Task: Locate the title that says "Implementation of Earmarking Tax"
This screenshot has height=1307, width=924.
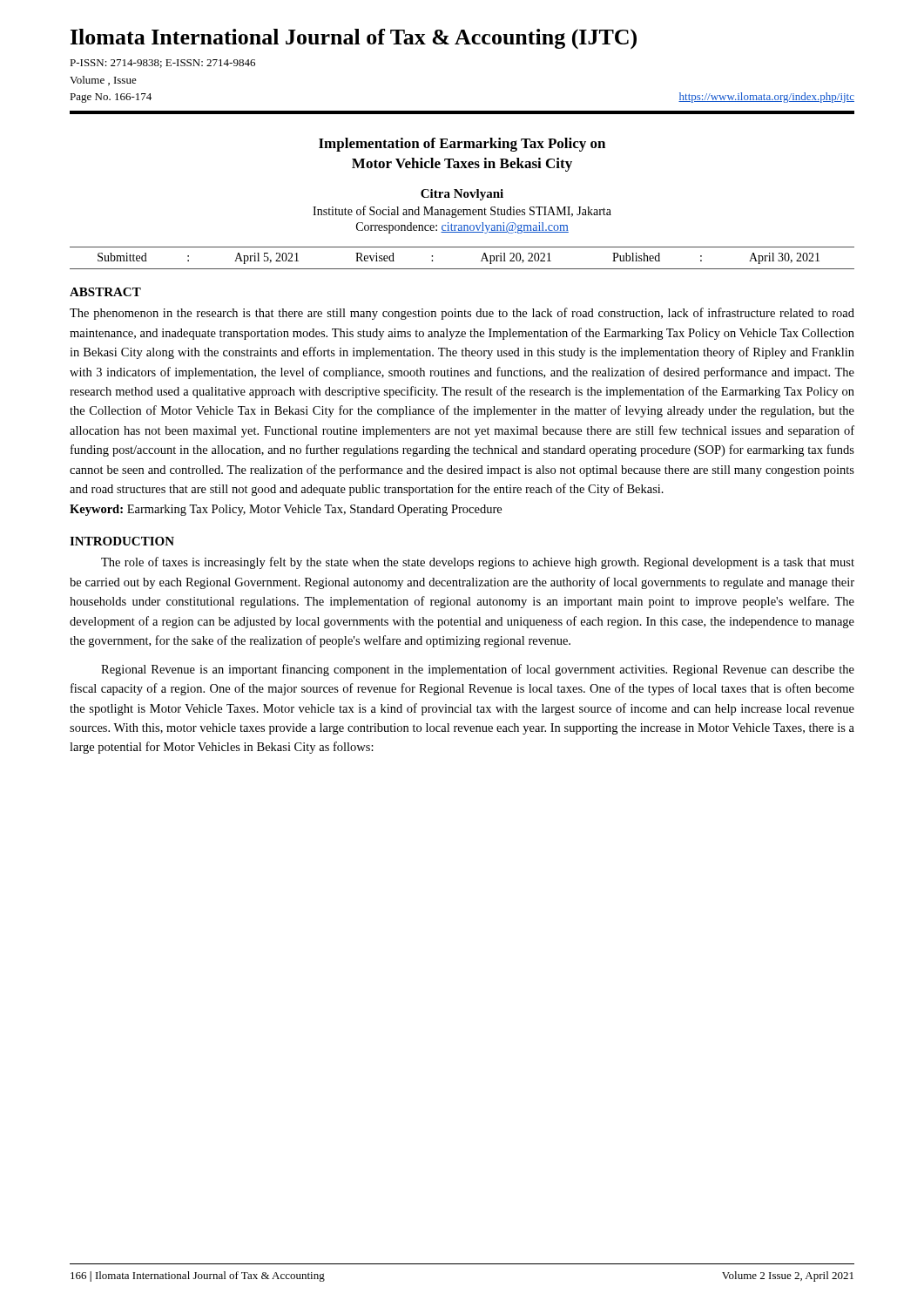Action: coord(462,154)
